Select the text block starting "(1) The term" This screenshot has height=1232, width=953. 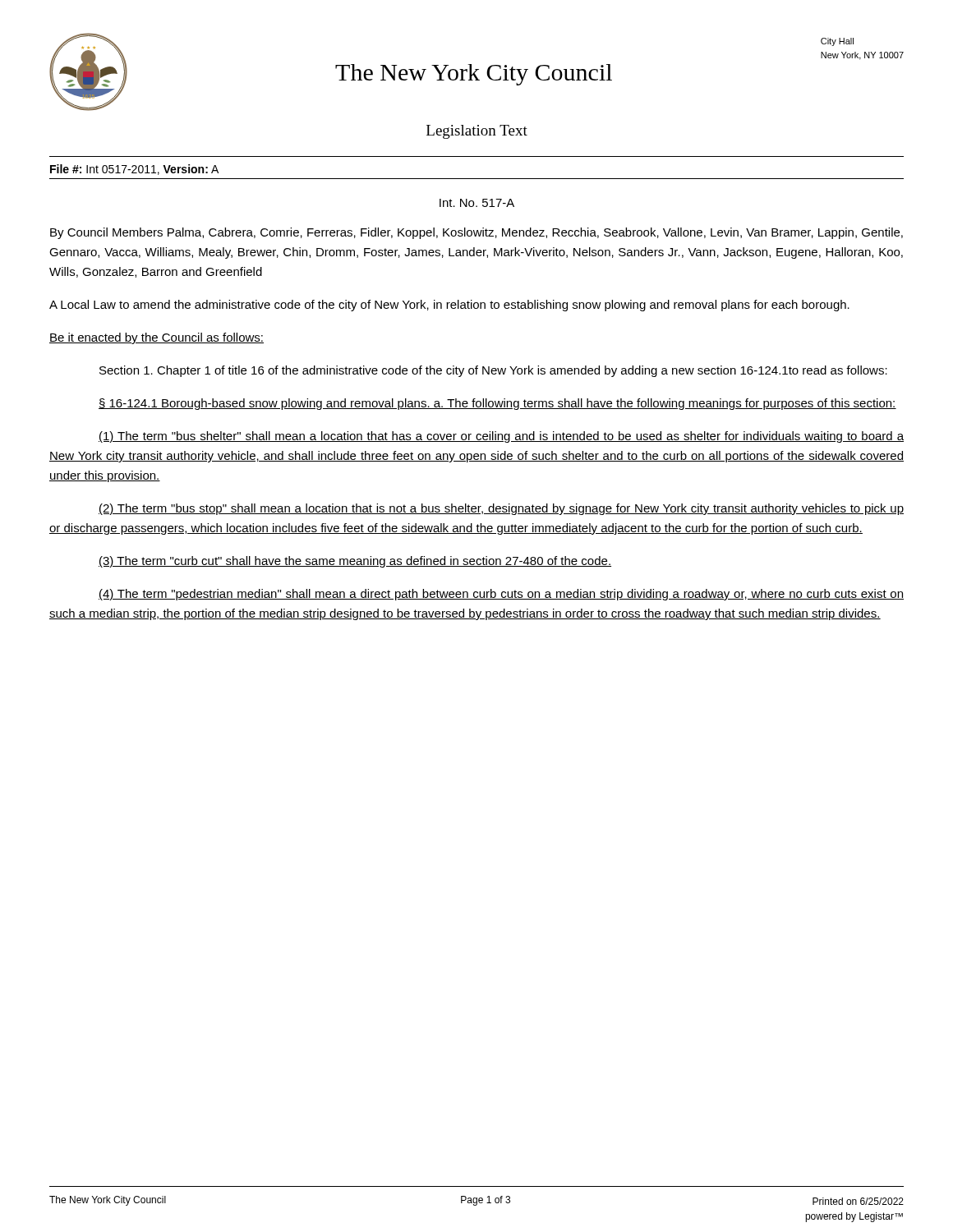point(476,455)
